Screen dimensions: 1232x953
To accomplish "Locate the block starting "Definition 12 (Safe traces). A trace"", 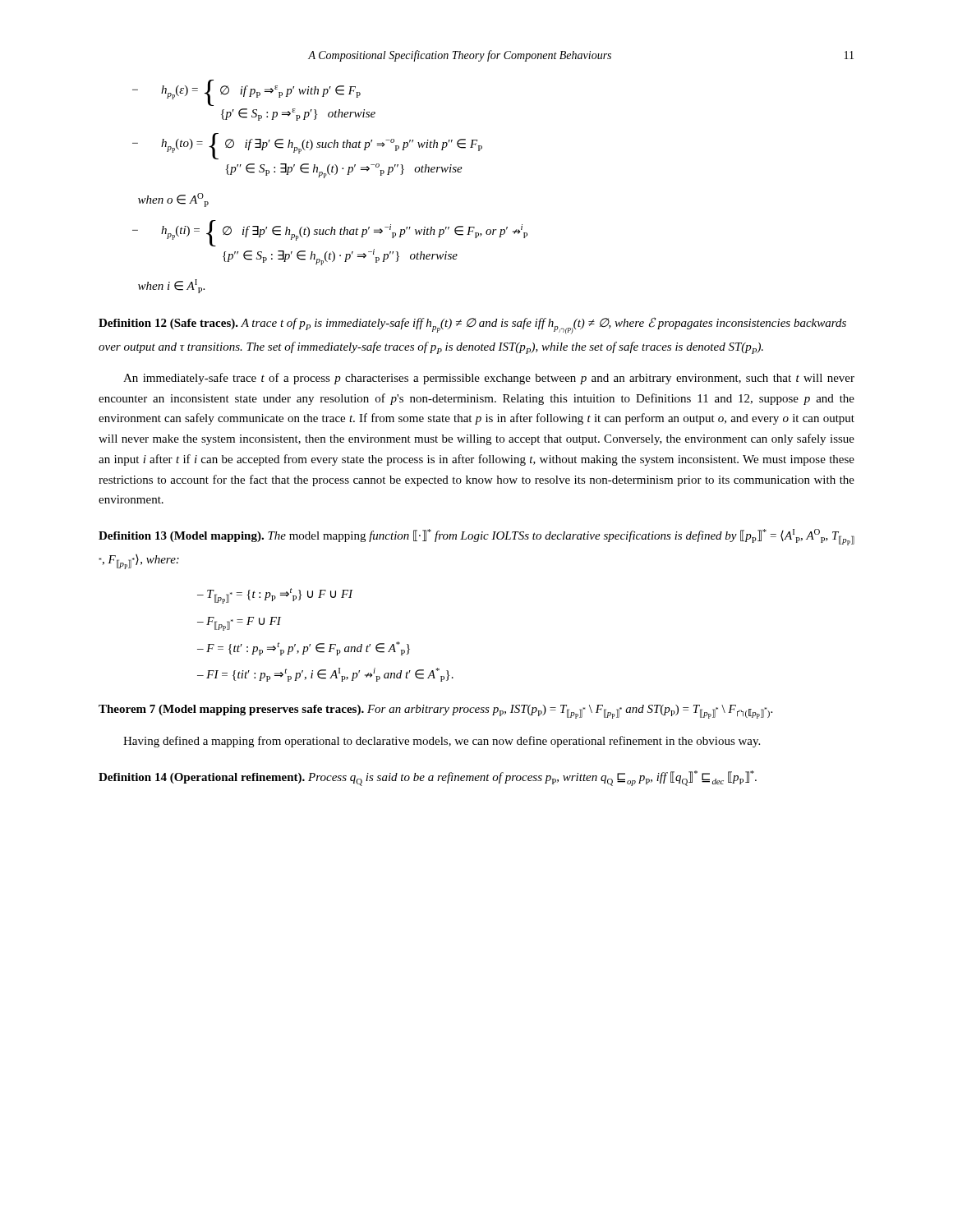I will (x=472, y=336).
